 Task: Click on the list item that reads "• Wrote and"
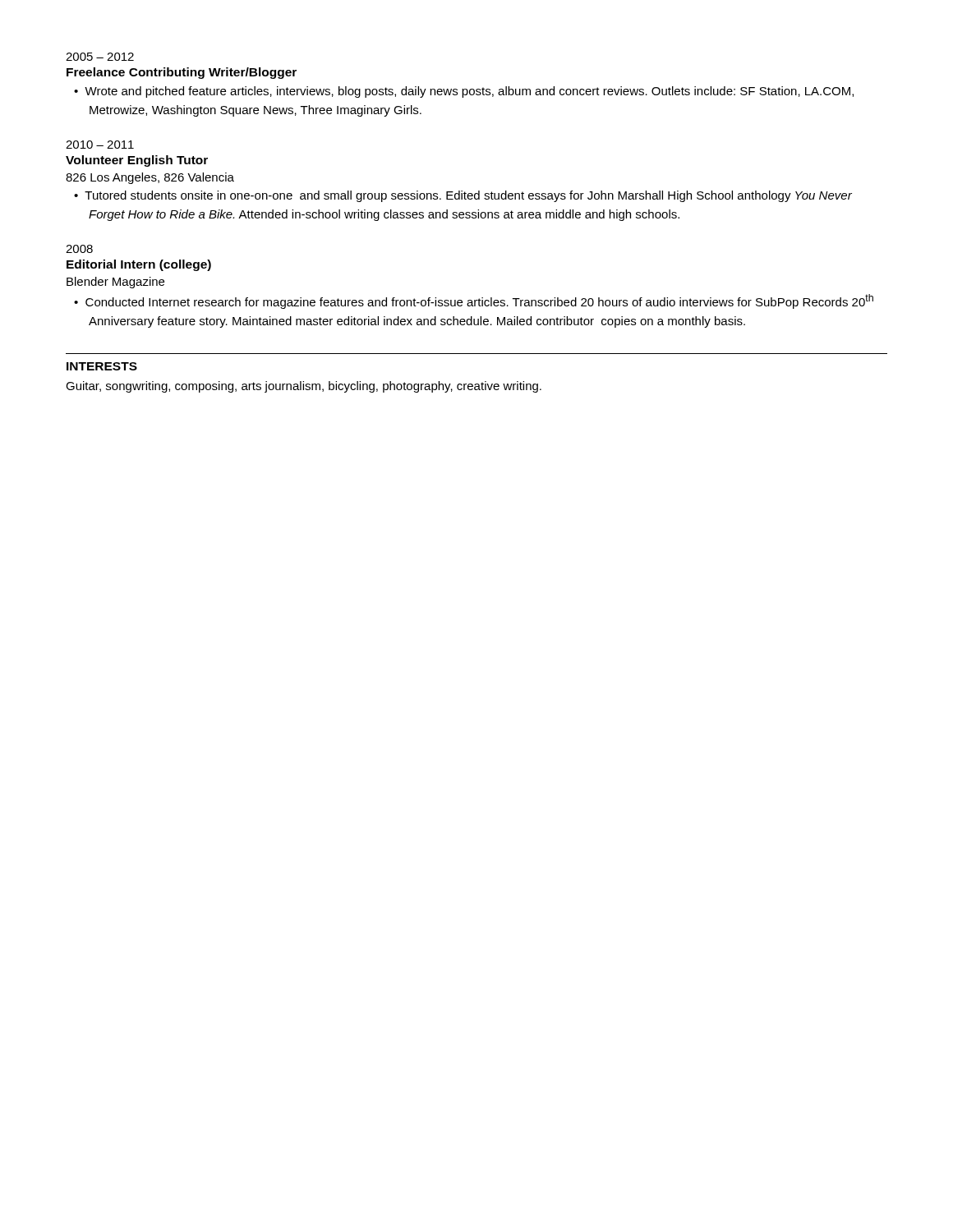464,100
